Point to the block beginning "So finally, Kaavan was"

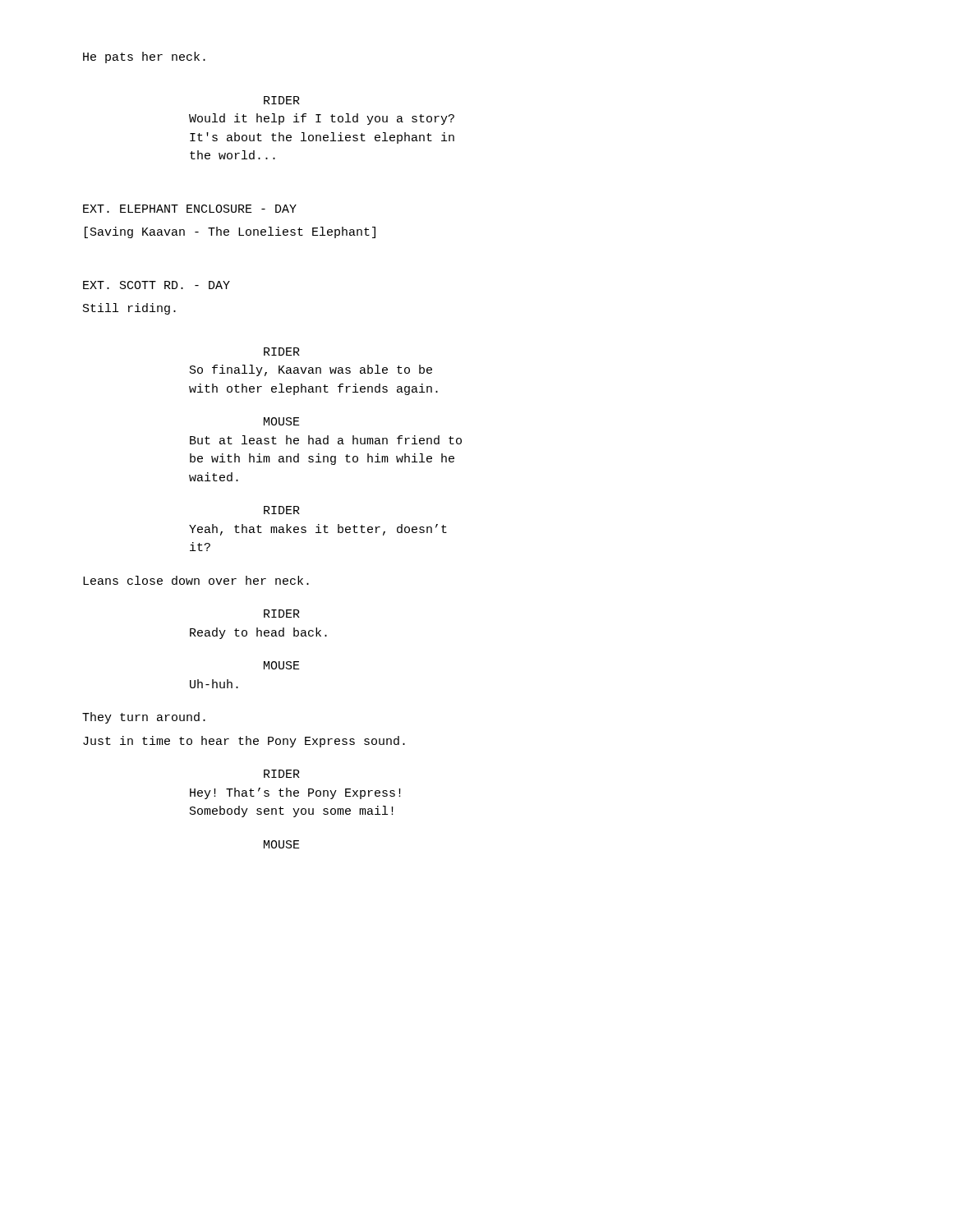coord(349,381)
